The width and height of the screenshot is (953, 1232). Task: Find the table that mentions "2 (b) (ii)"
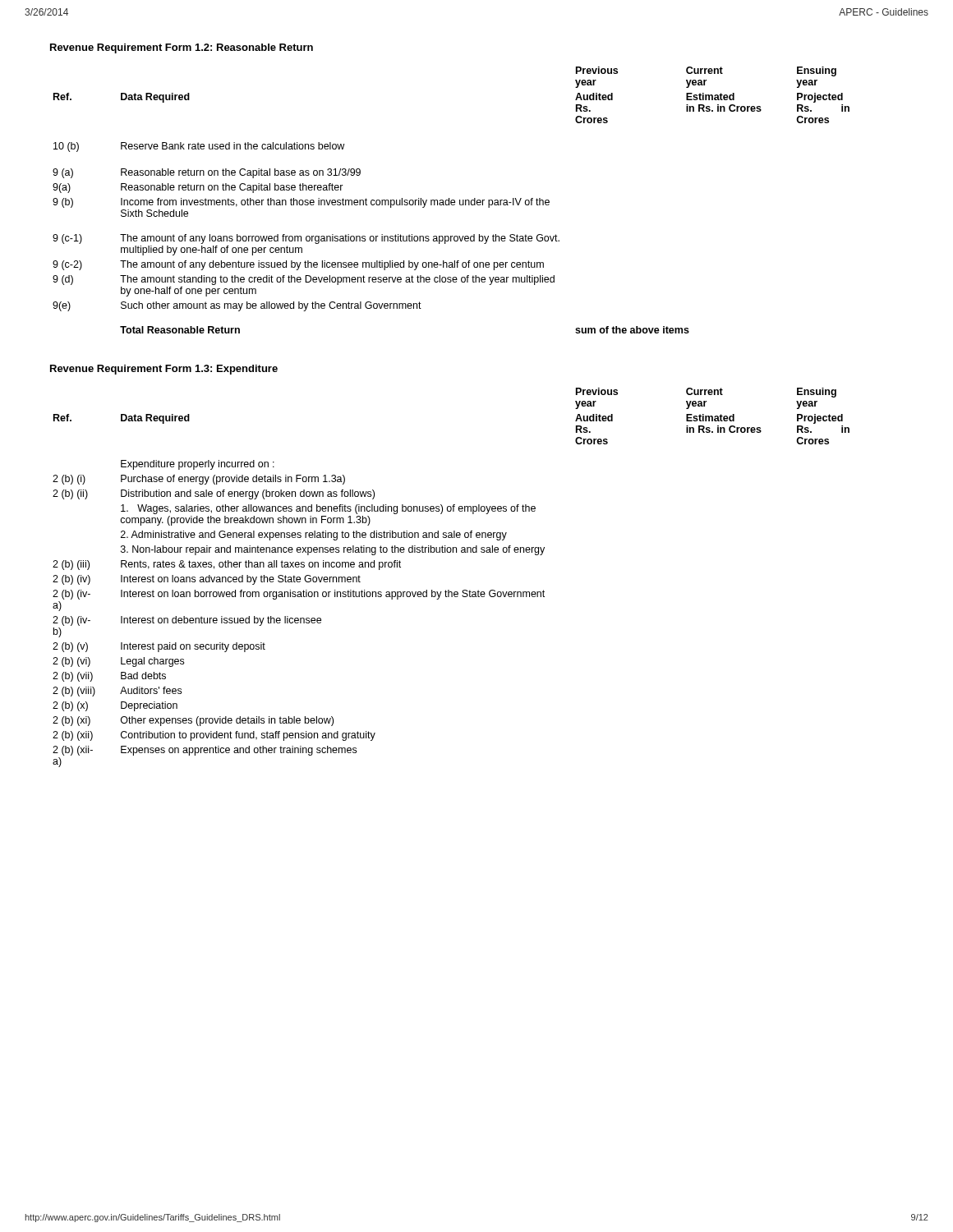476,577
